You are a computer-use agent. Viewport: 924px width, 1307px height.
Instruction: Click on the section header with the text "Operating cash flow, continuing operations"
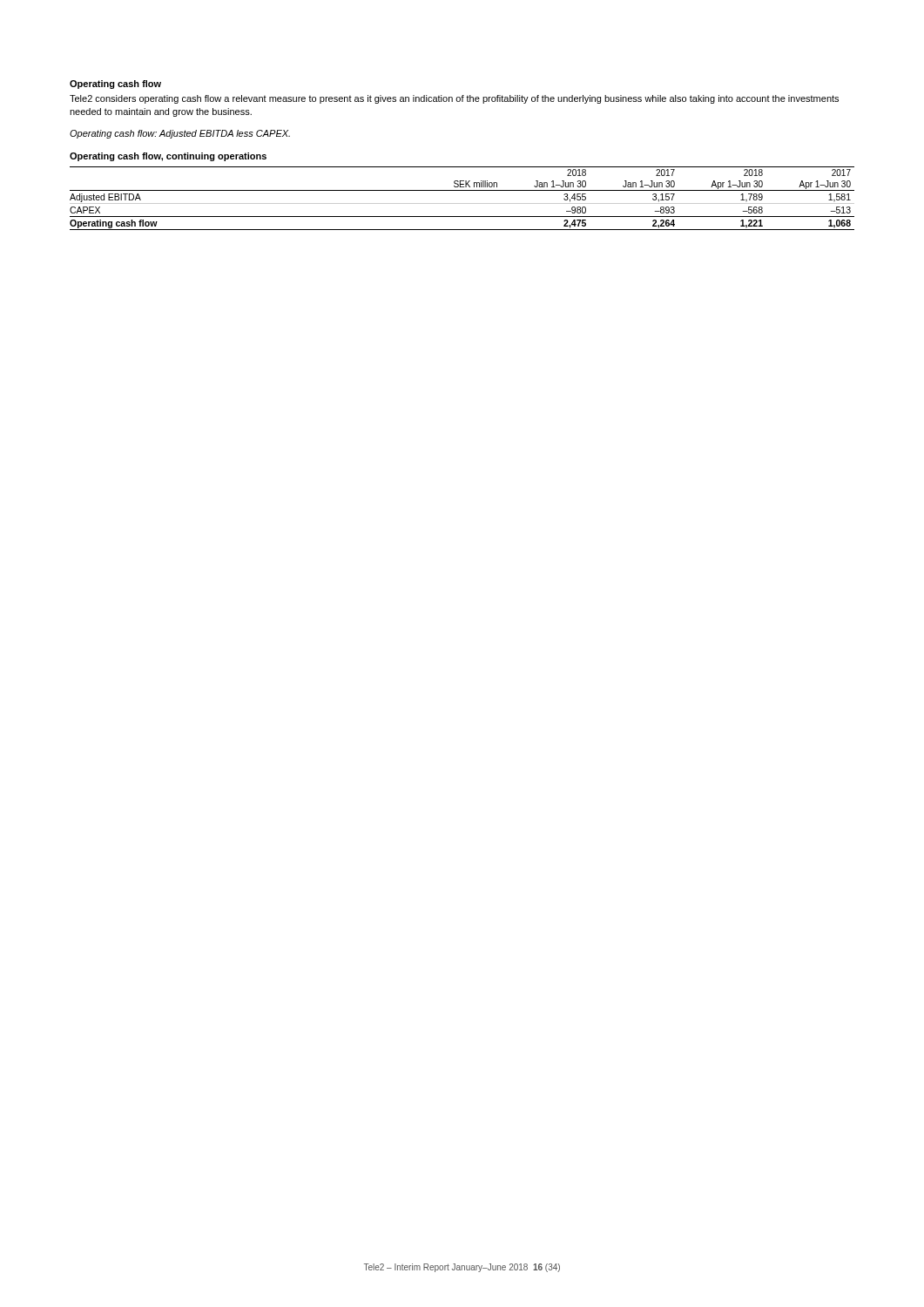tap(168, 156)
